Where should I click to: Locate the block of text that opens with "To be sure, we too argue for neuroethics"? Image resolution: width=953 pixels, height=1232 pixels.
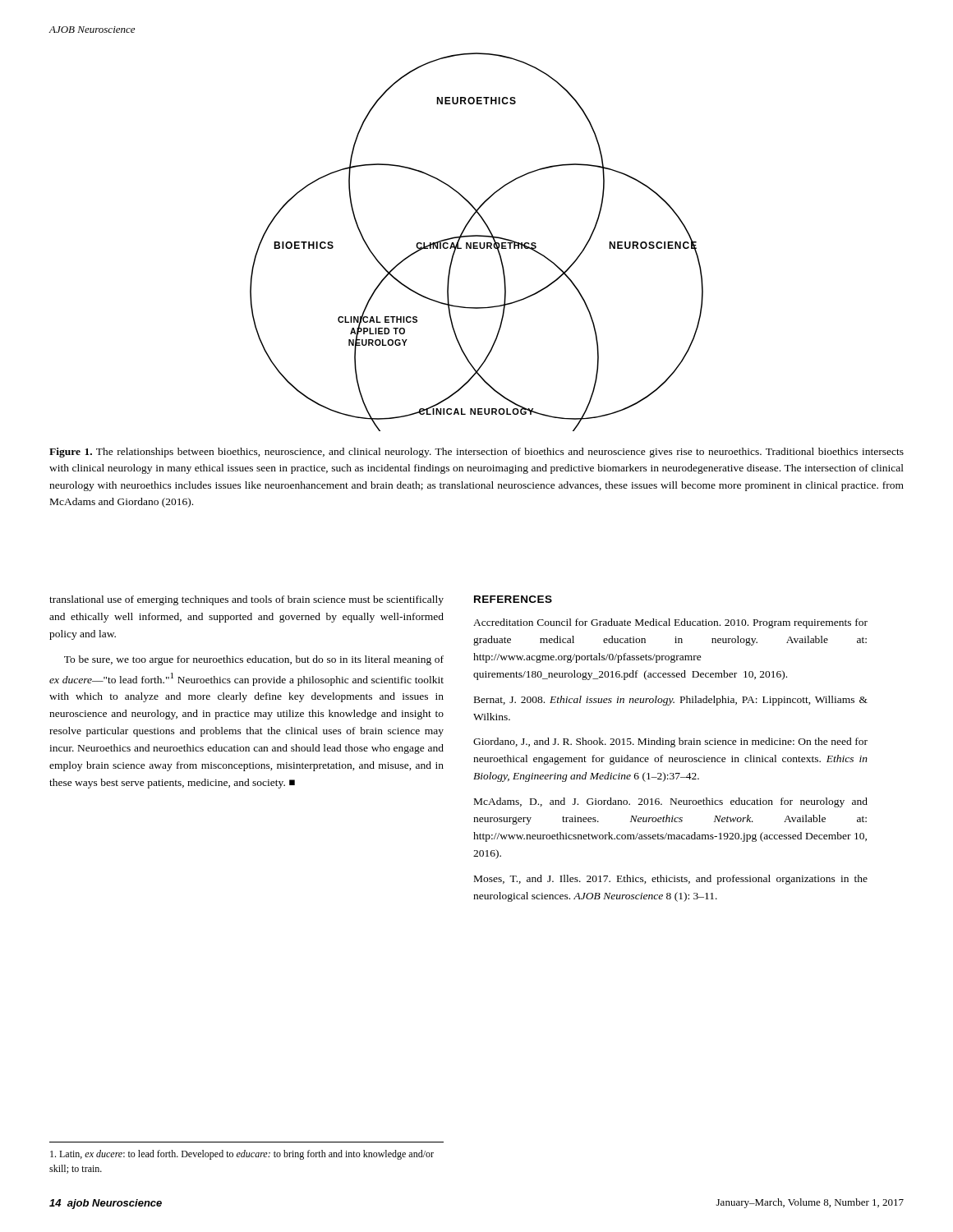point(246,720)
